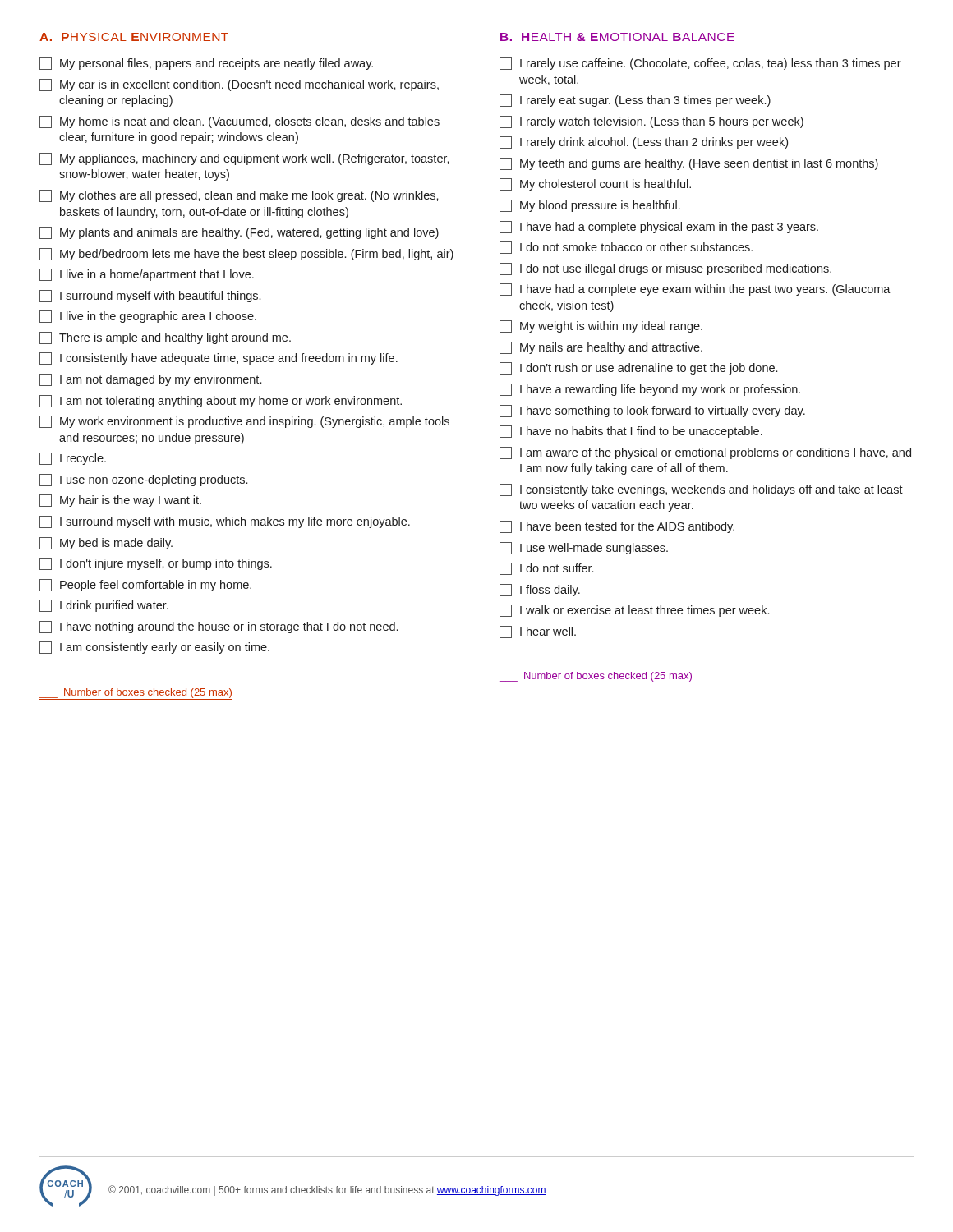The height and width of the screenshot is (1232, 953).
Task: Select the list item containing "My cholesterol count is healthful."
Action: [x=595, y=184]
